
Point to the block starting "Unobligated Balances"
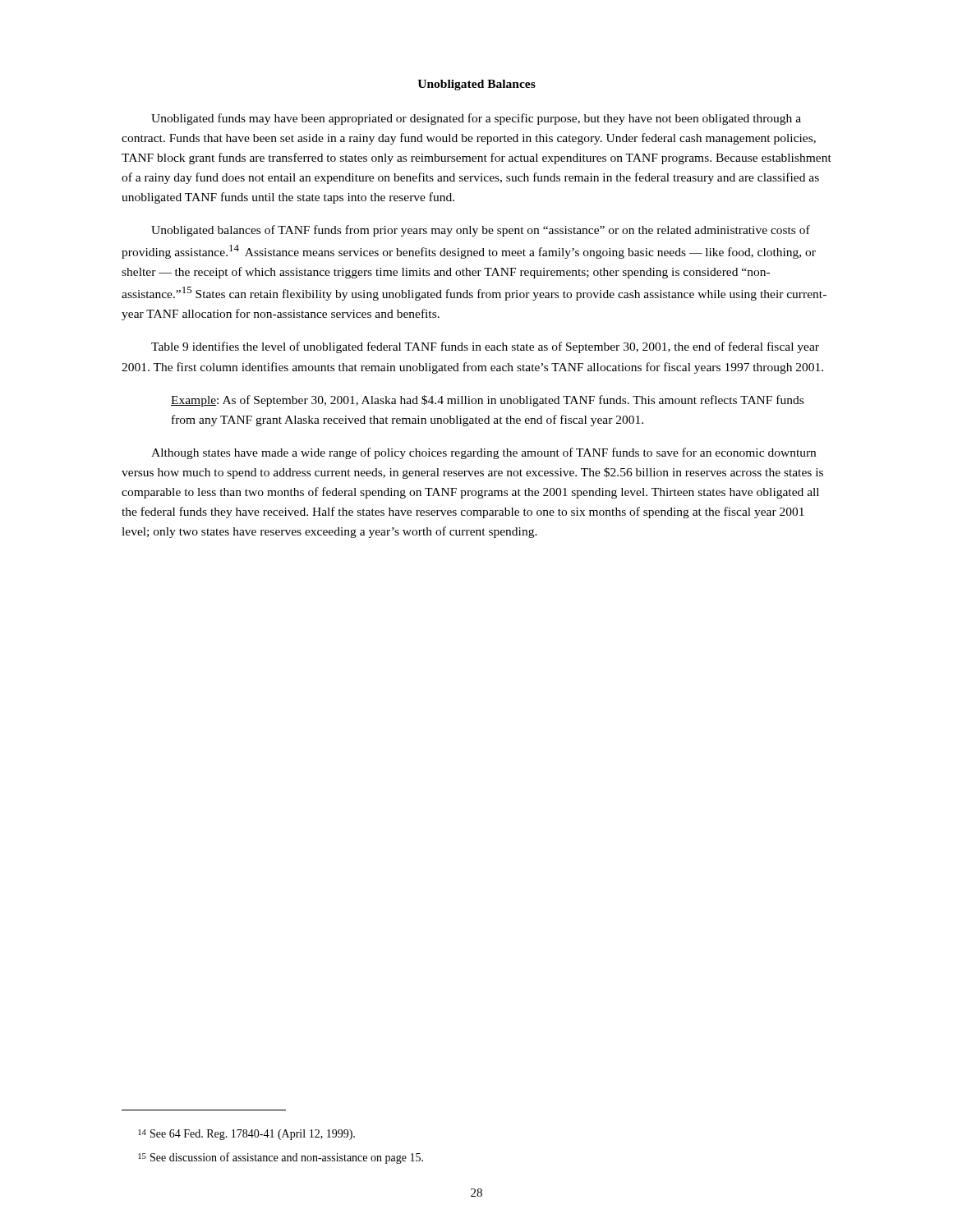point(476,83)
